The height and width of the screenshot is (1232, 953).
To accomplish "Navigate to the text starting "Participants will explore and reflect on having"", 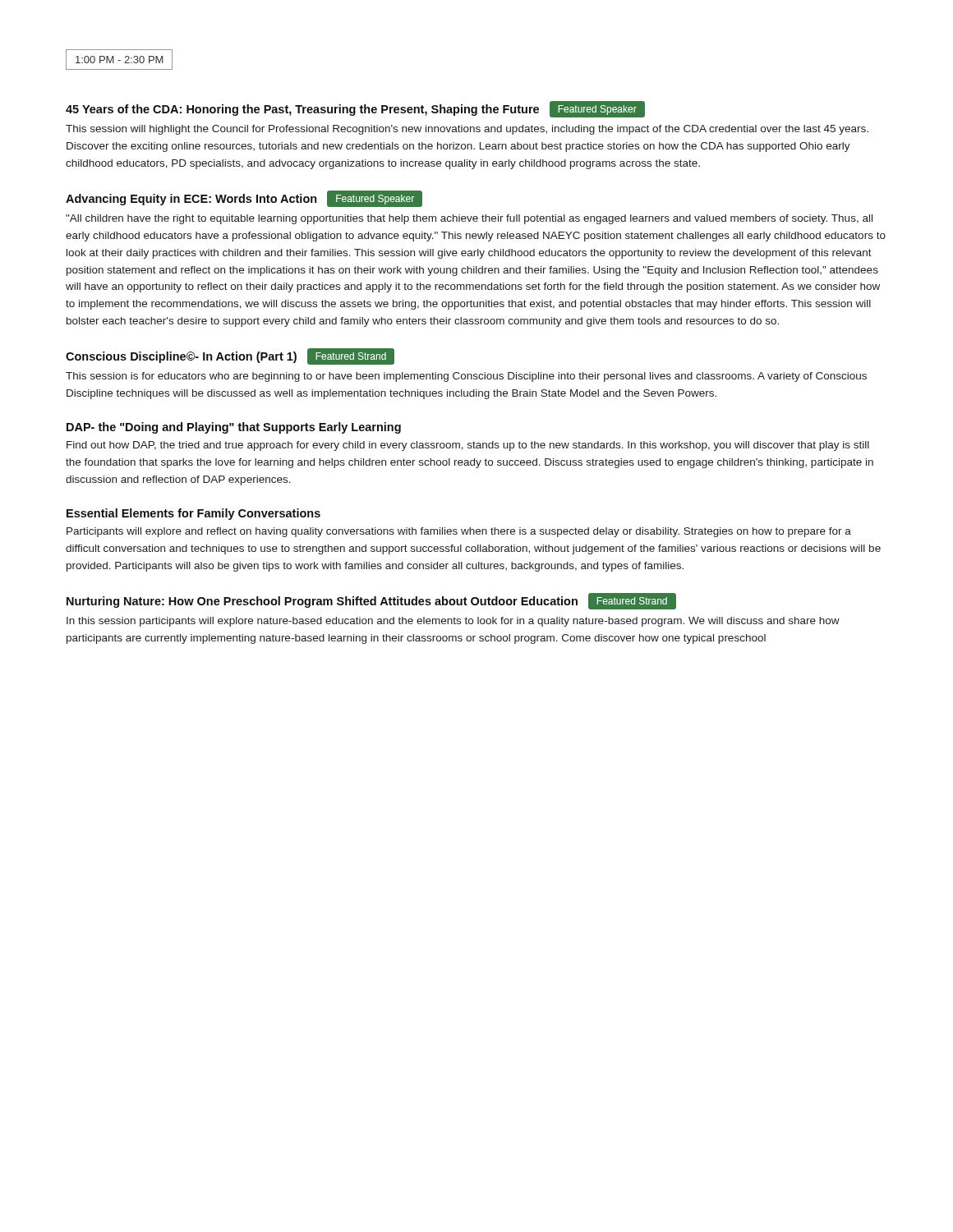I will point(473,548).
